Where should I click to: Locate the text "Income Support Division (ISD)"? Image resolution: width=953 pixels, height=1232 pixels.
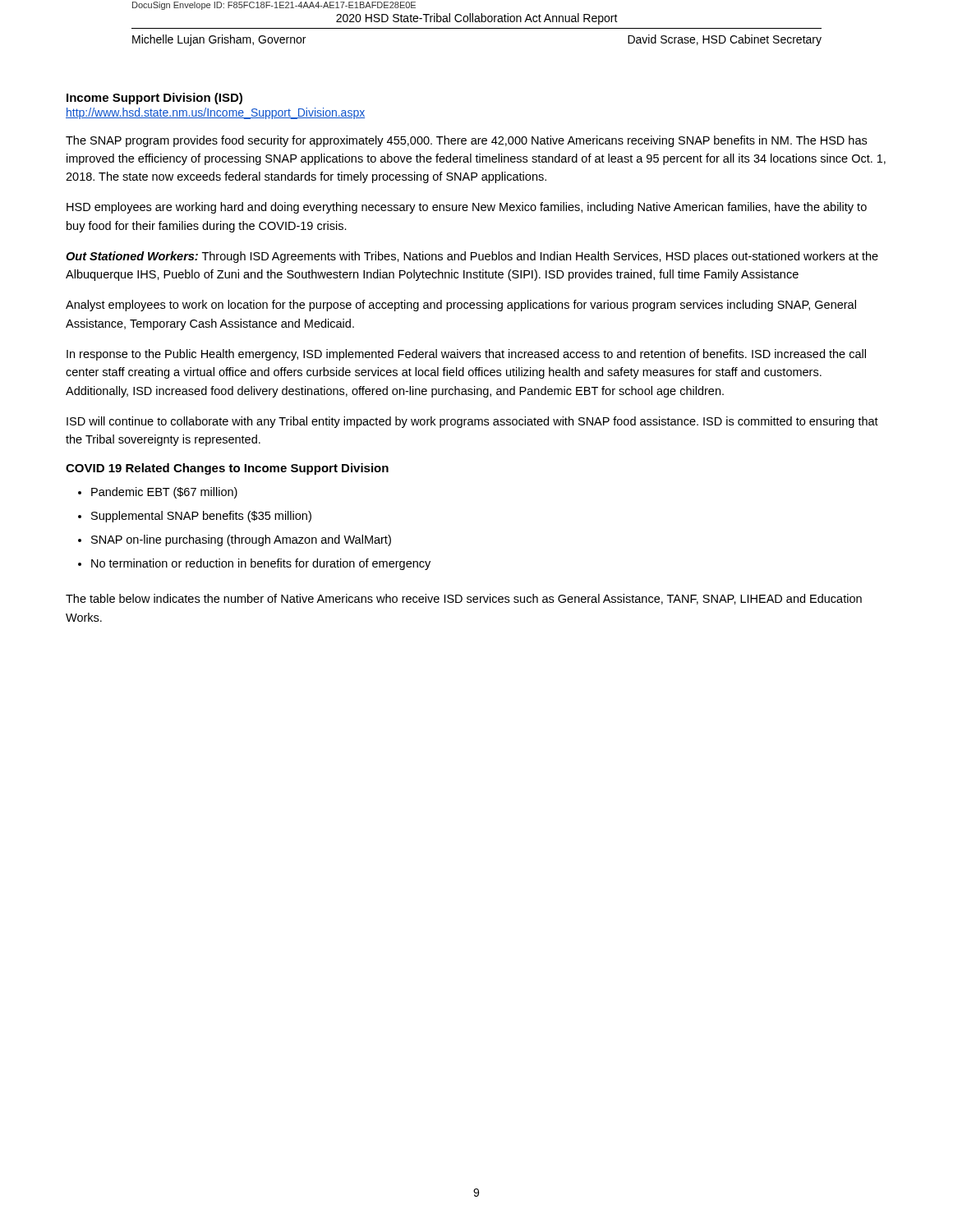tap(154, 99)
